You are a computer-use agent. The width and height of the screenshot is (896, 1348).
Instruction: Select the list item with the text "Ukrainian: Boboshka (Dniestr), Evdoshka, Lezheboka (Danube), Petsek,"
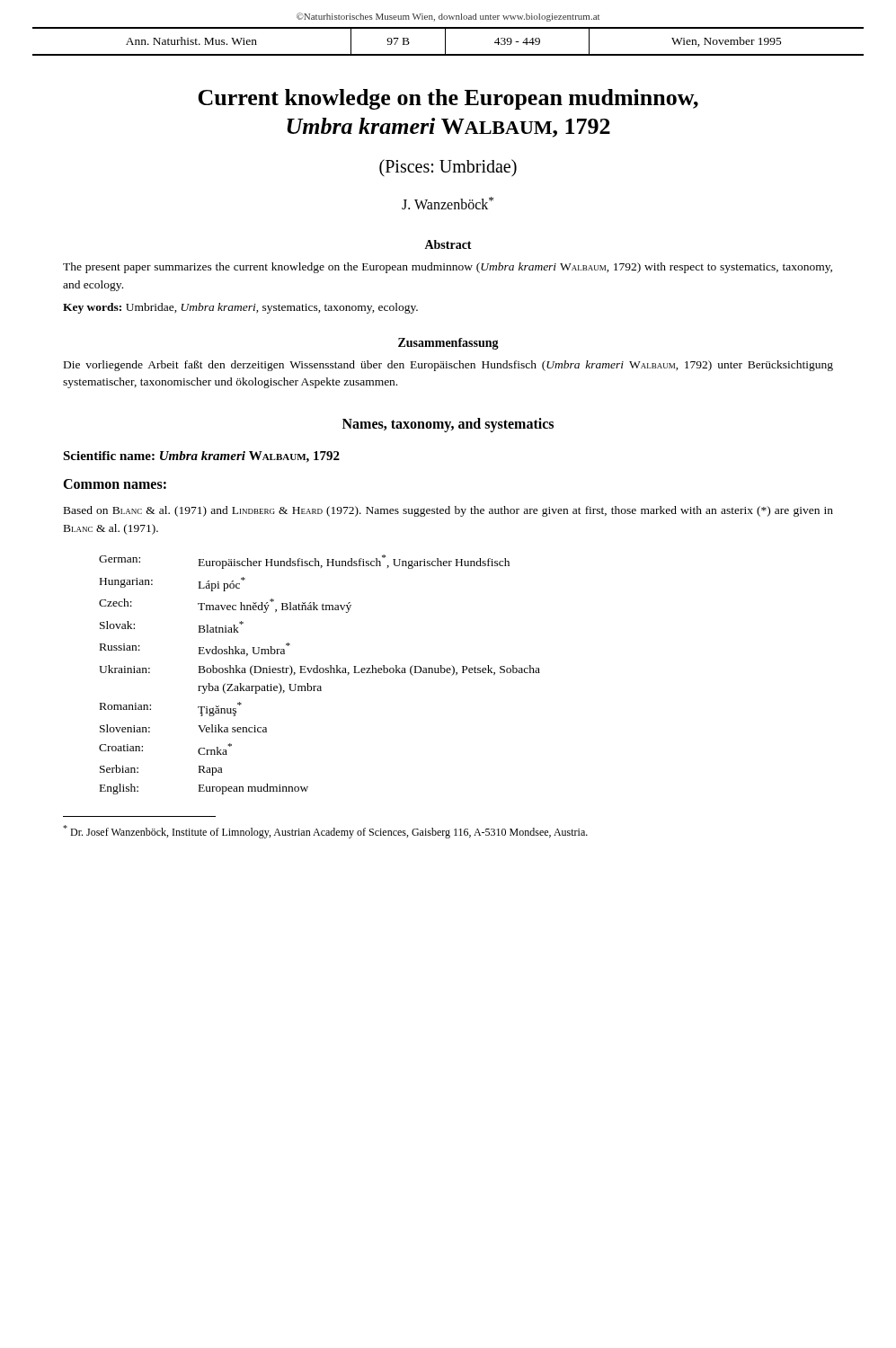(x=319, y=679)
